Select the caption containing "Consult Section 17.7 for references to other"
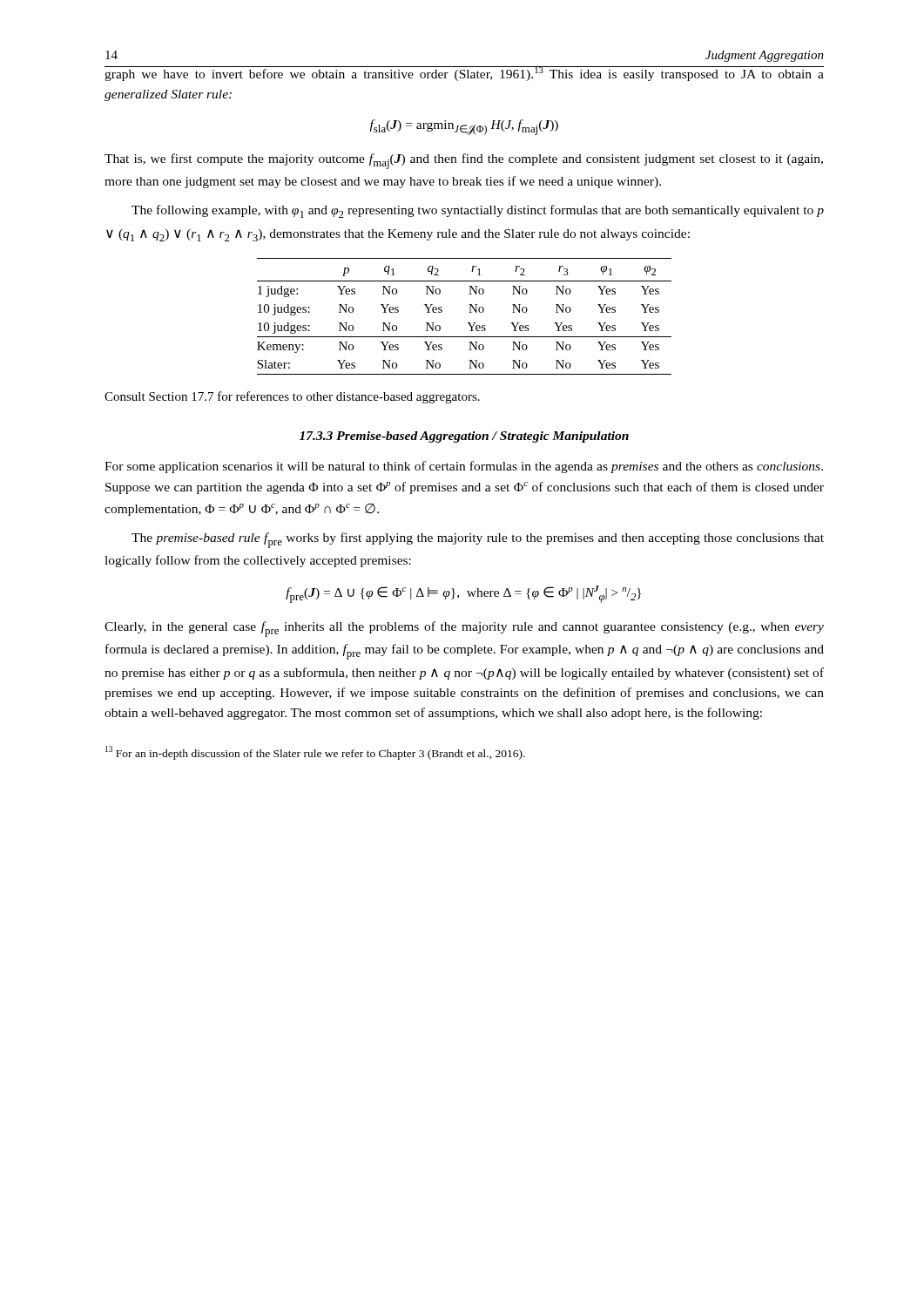This screenshot has height=1307, width=924. [464, 397]
